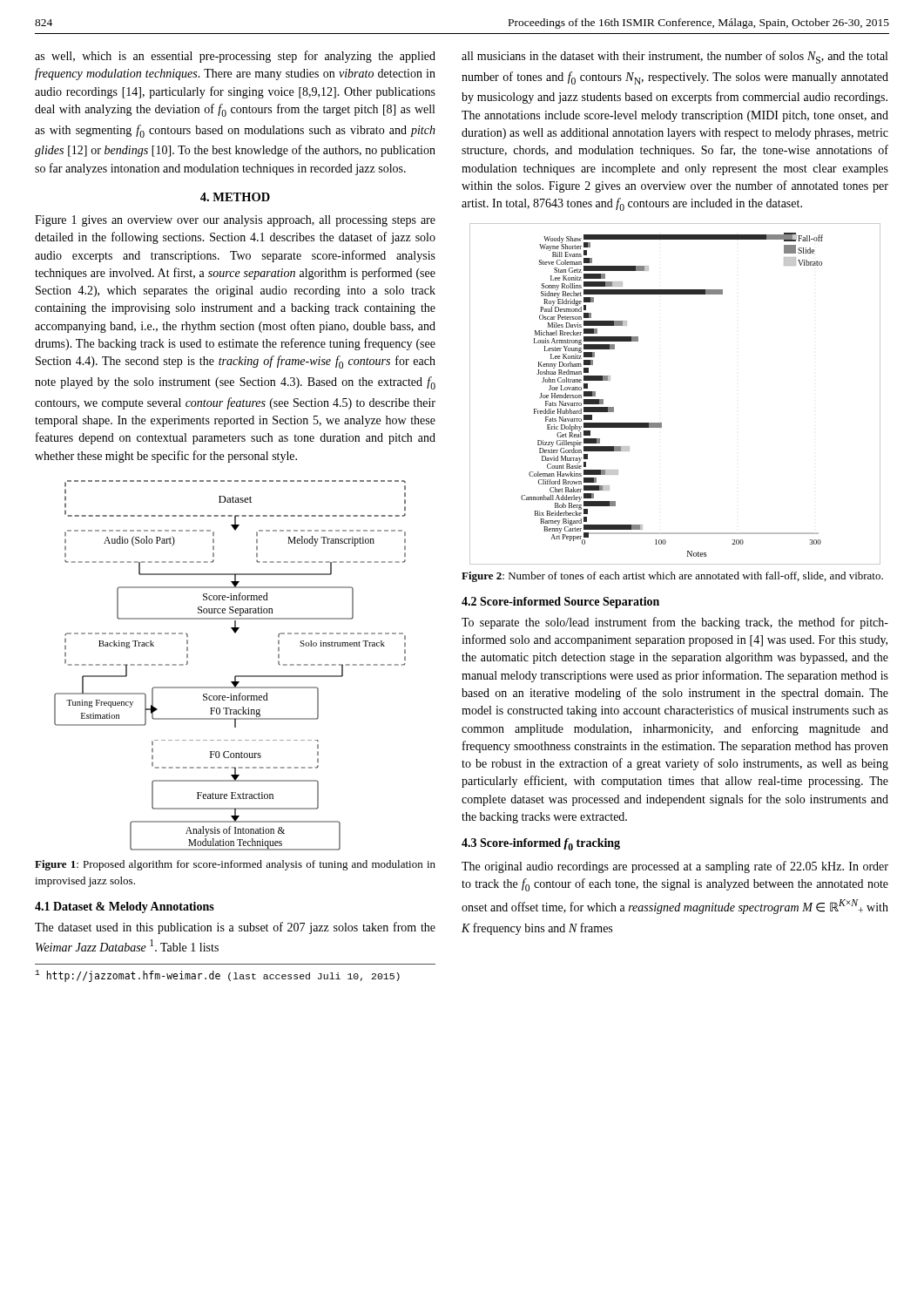Select the footnote that reads "1 http://jazzomat.hfm-weimar.de (last accessed Juli 10,"
This screenshot has height=1307, width=924.
218,975
